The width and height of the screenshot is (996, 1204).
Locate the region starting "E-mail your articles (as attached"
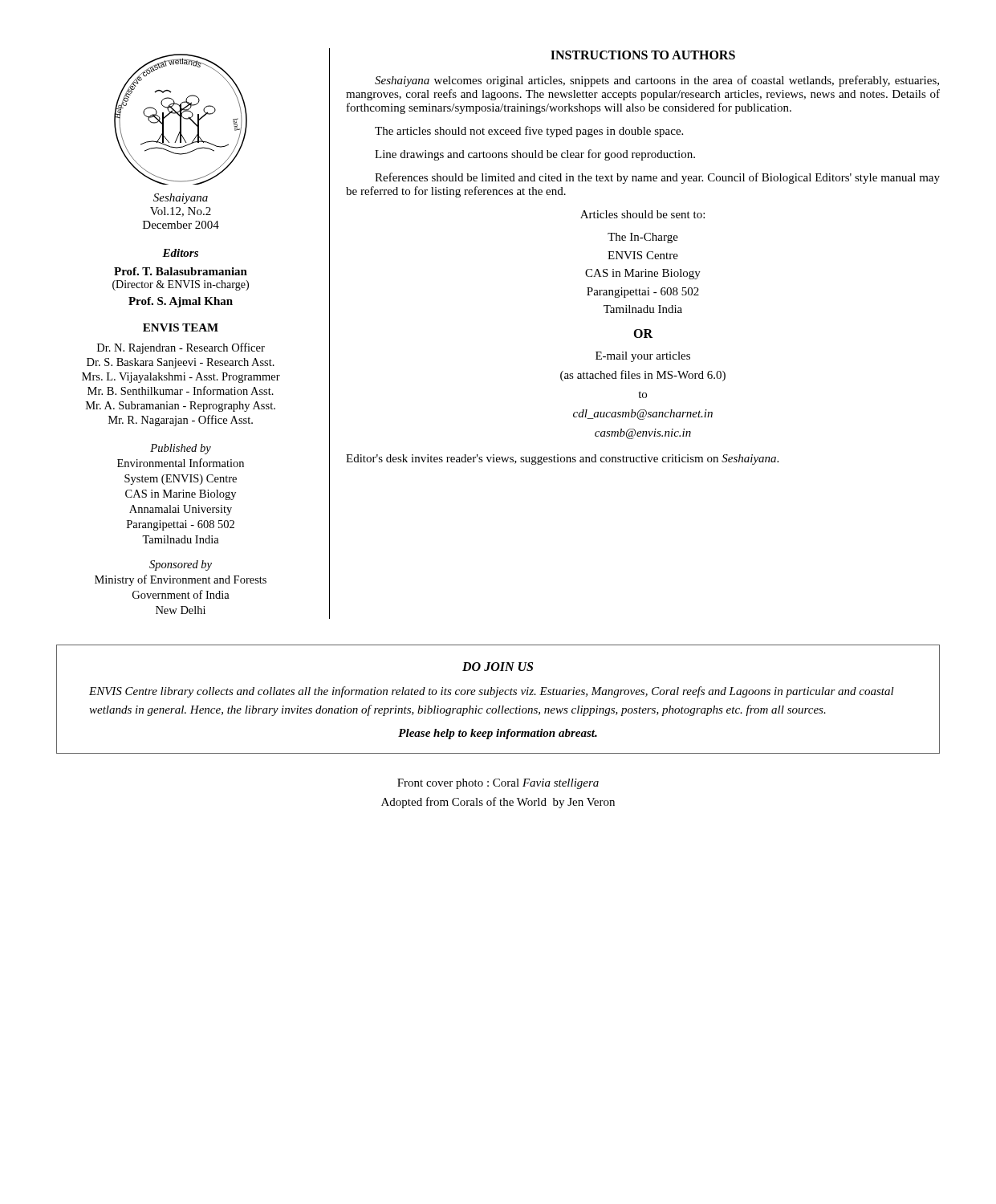[x=643, y=394]
